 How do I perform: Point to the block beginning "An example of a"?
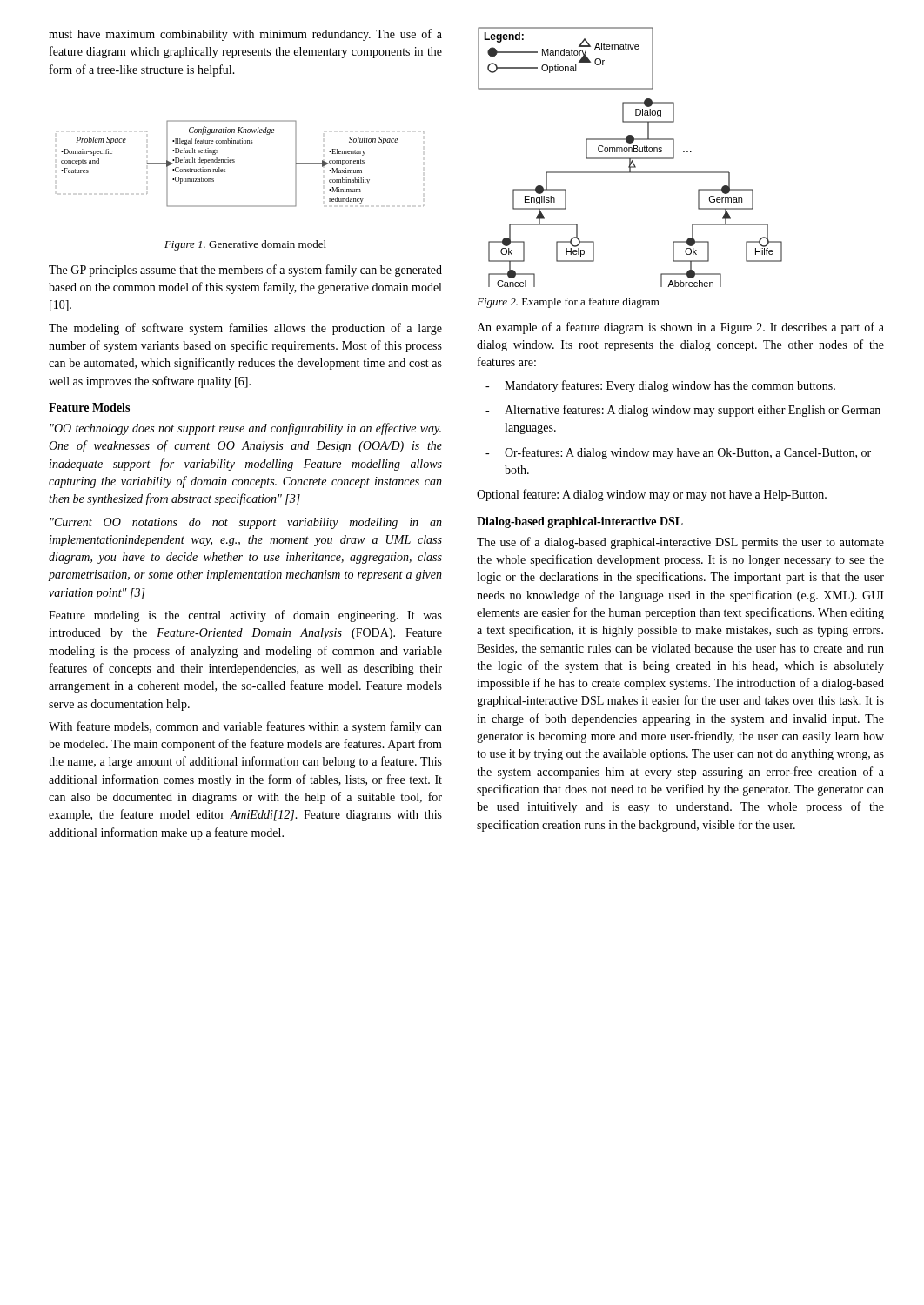click(680, 346)
